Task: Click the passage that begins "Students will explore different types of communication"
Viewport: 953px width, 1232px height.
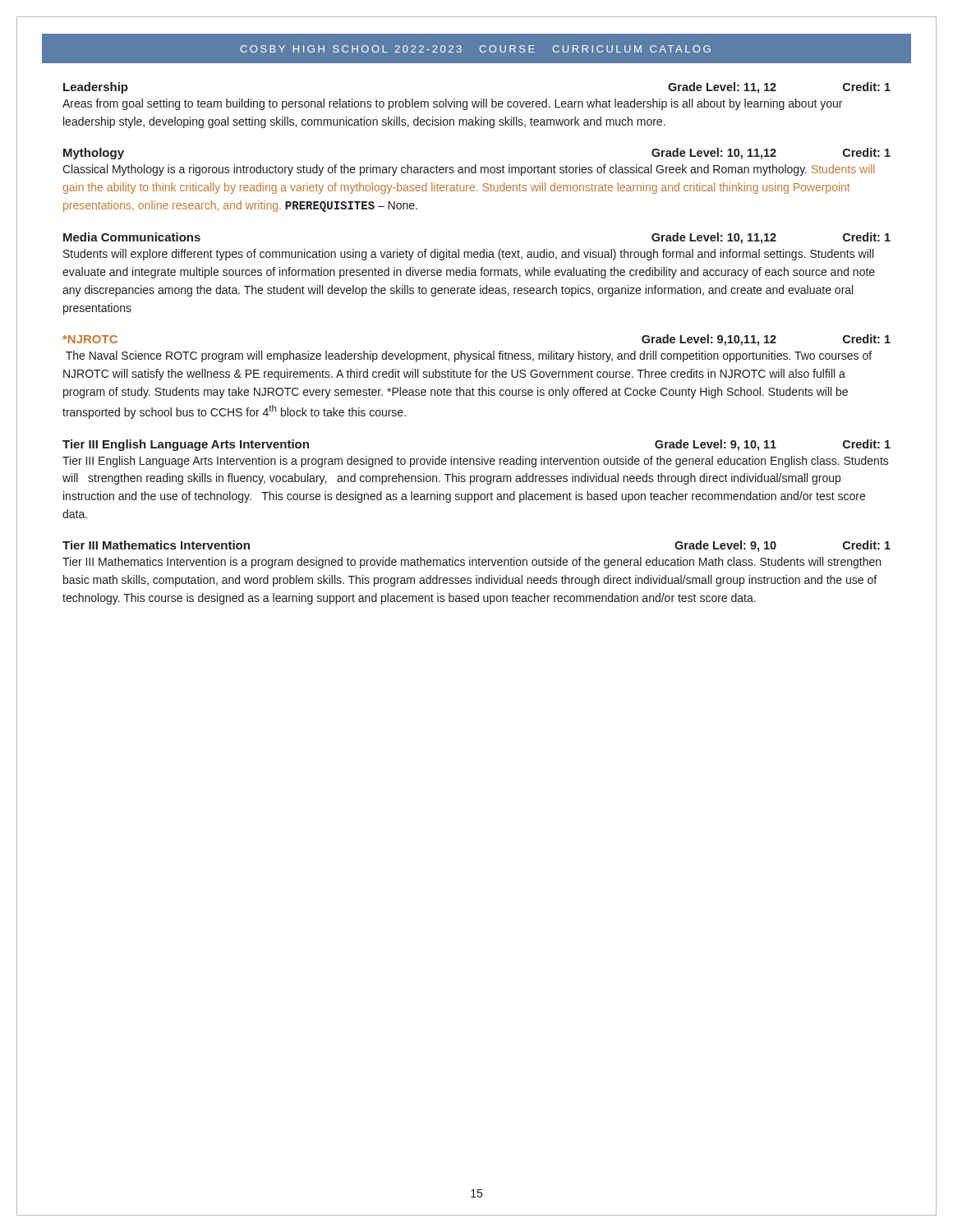Action: 469,281
